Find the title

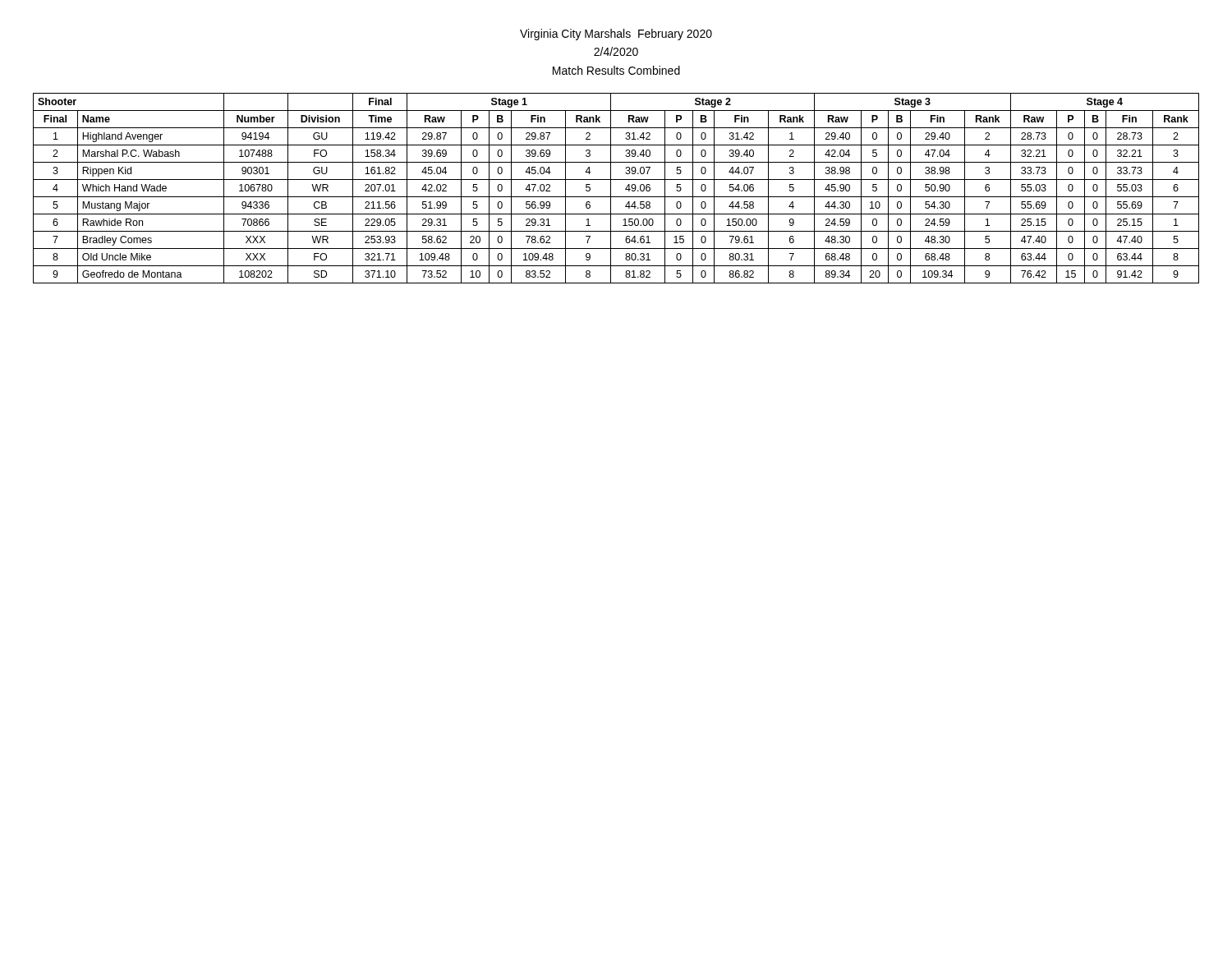(x=616, y=52)
